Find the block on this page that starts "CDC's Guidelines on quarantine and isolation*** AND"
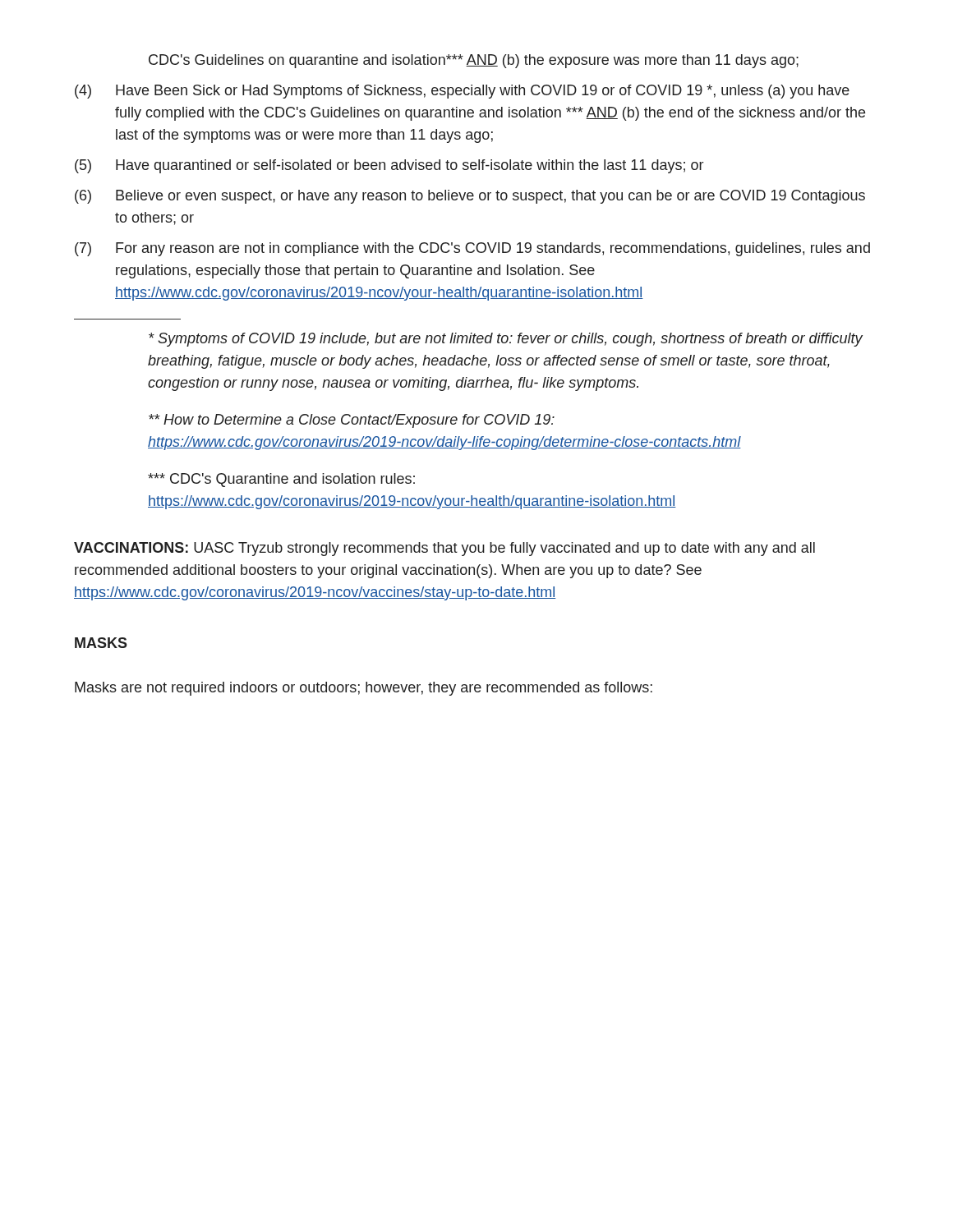Viewport: 953px width, 1232px height. pos(474,60)
